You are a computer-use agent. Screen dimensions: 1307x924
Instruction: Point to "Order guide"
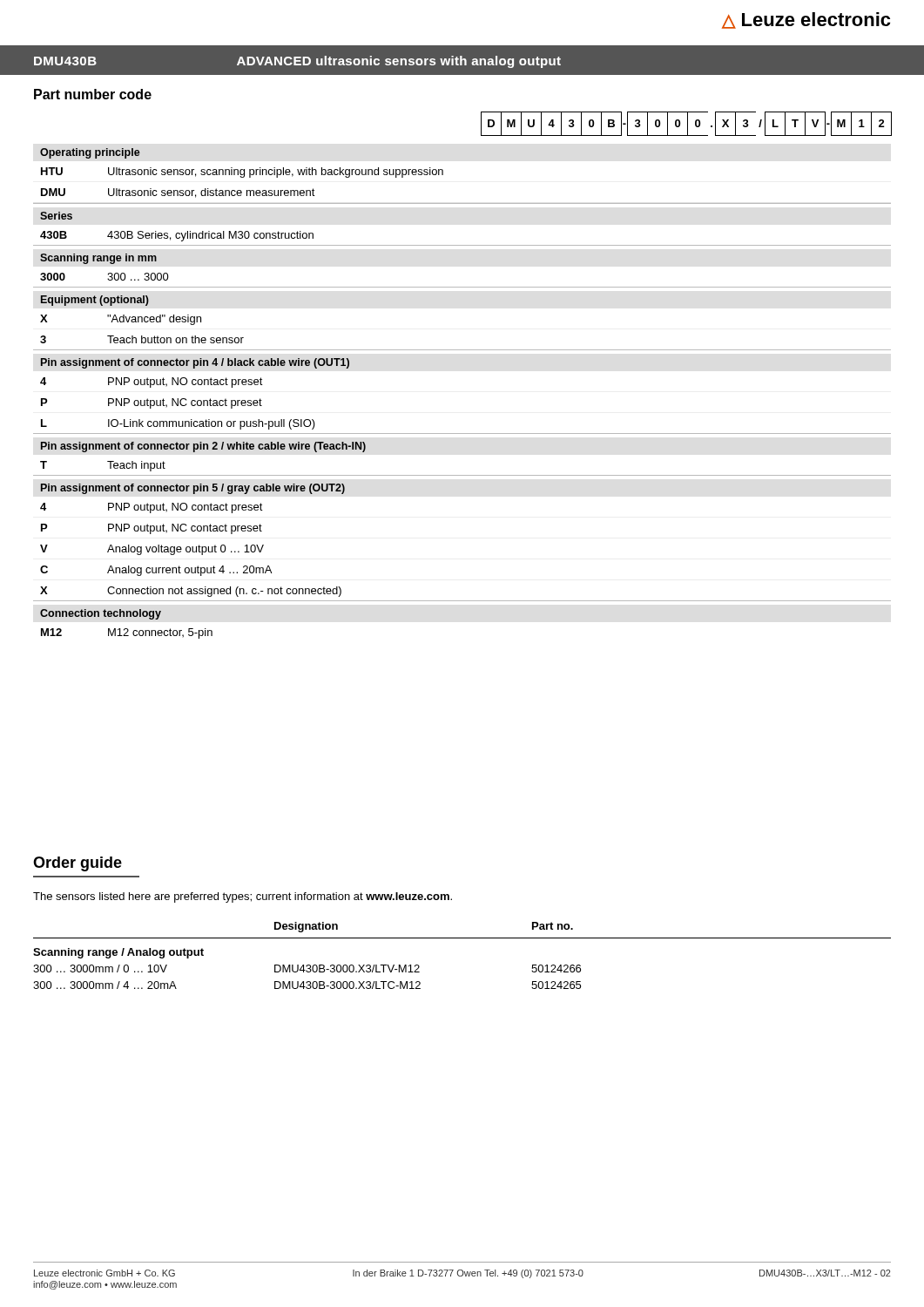(x=78, y=863)
